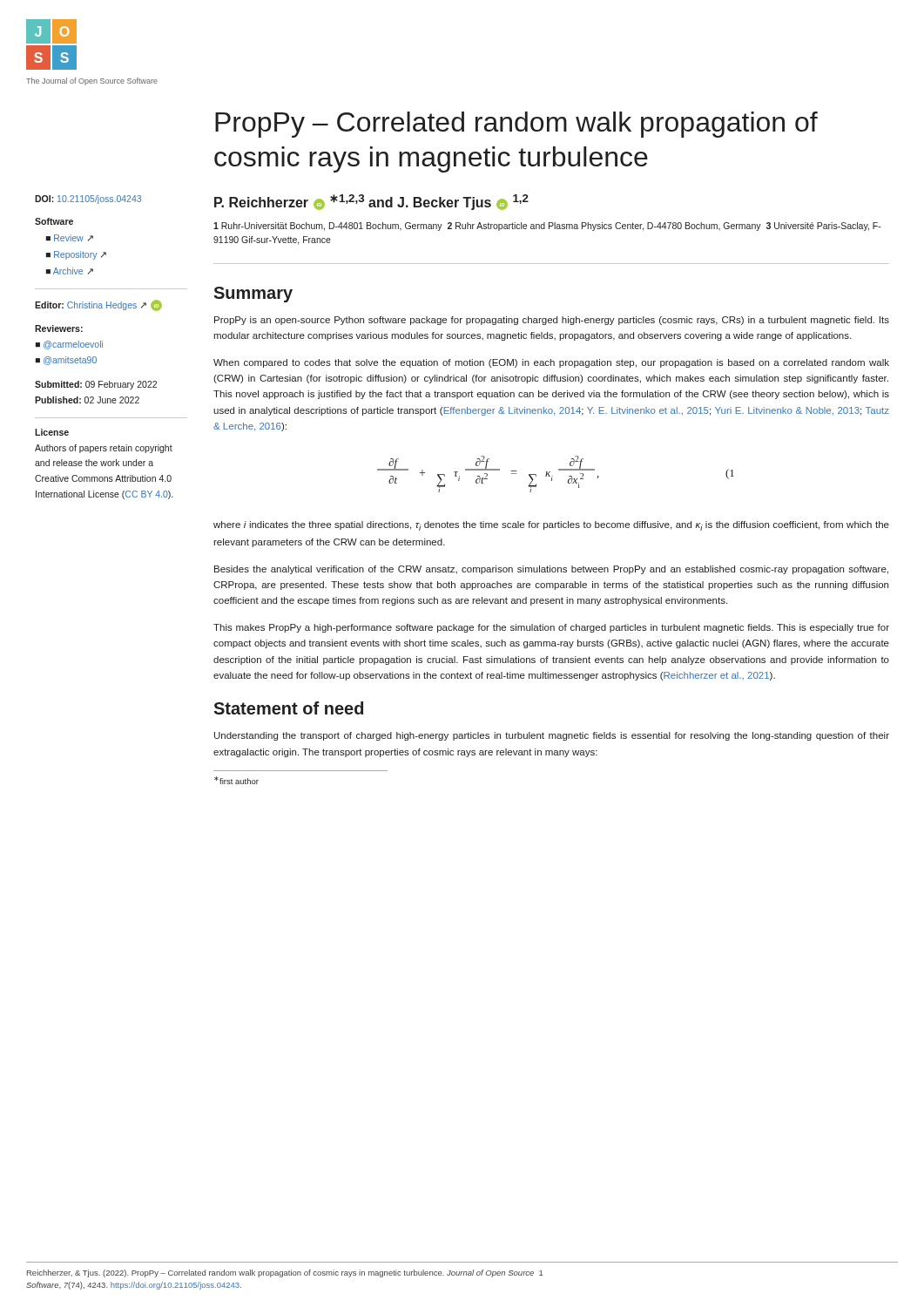Point to the text block starting "∗first author"
The height and width of the screenshot is (1307, 924).
click(x=236, y=780)
